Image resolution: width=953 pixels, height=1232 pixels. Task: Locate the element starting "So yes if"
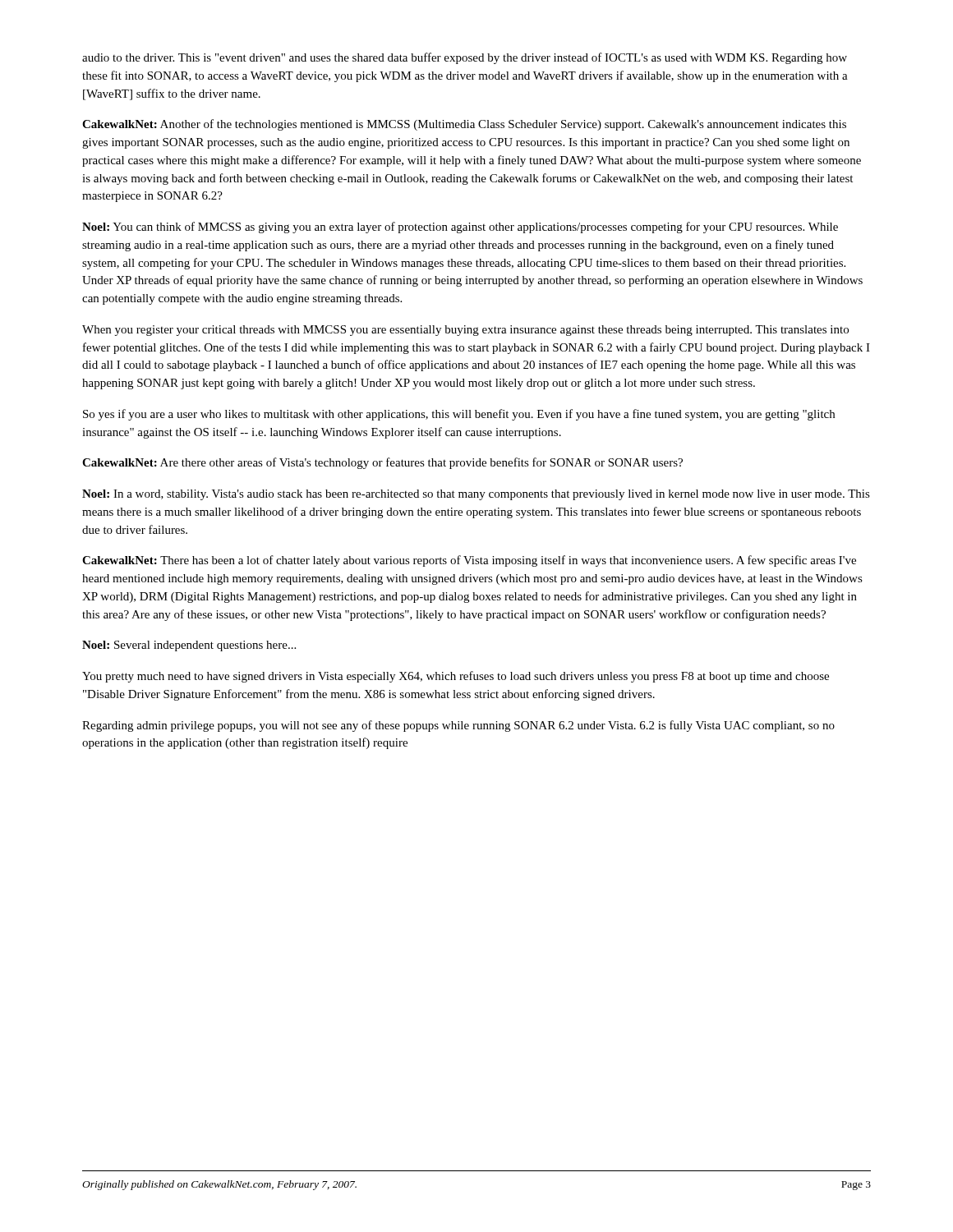tap(476, 423)
